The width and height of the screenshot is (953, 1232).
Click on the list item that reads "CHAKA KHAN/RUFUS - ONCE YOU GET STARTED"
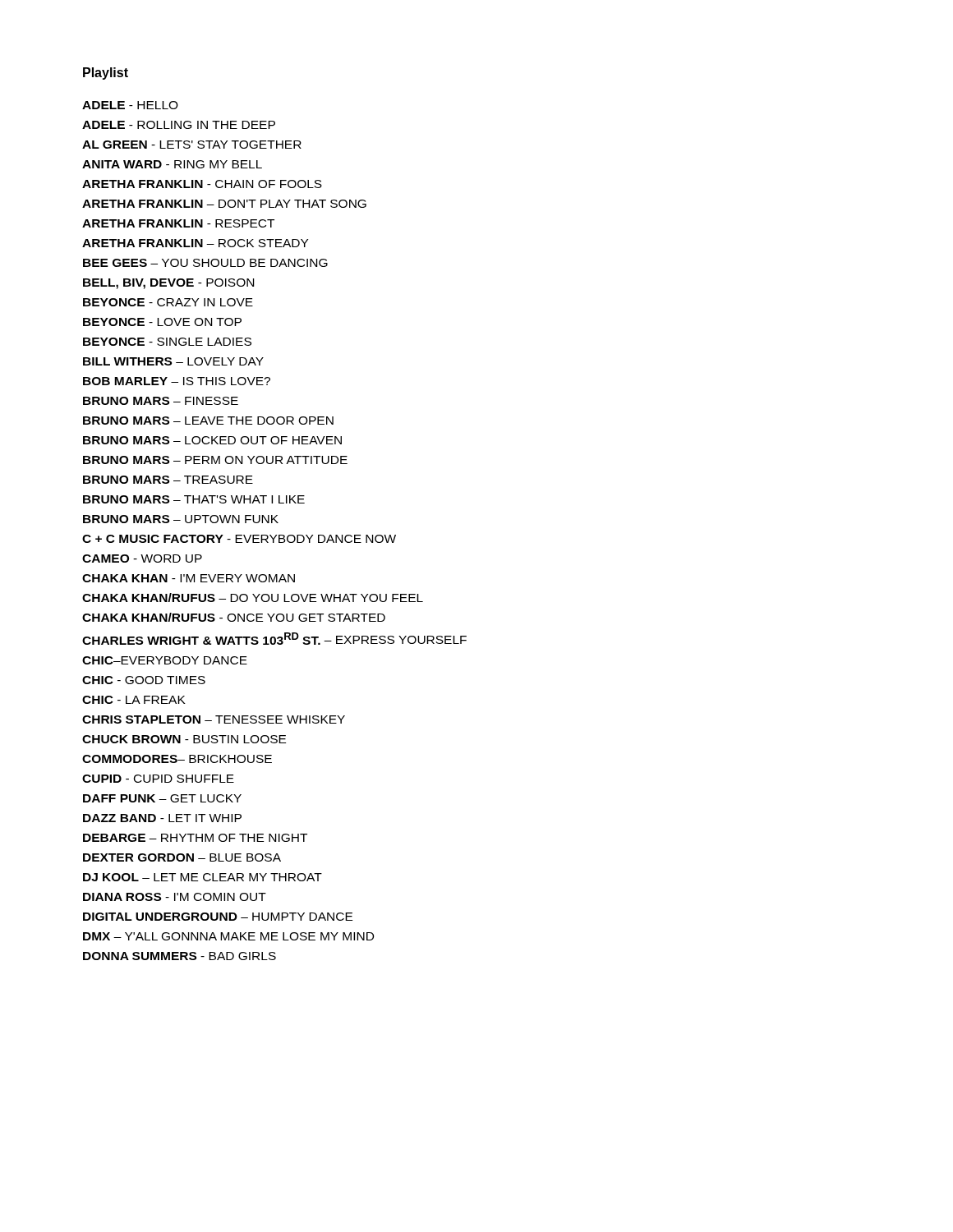click(x=234, y=618)
